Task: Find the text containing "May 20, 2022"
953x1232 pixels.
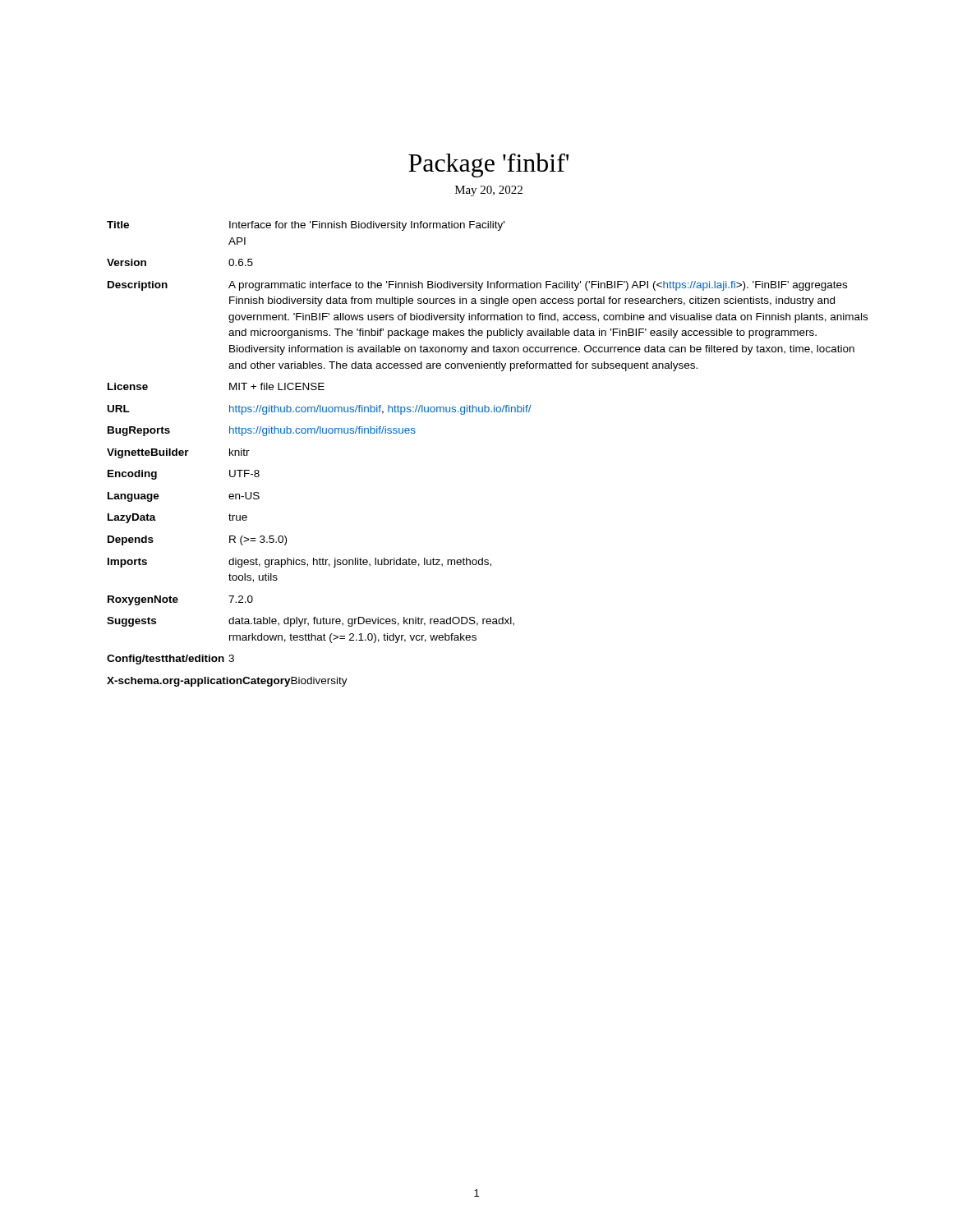Action: (x=489, y=190)
